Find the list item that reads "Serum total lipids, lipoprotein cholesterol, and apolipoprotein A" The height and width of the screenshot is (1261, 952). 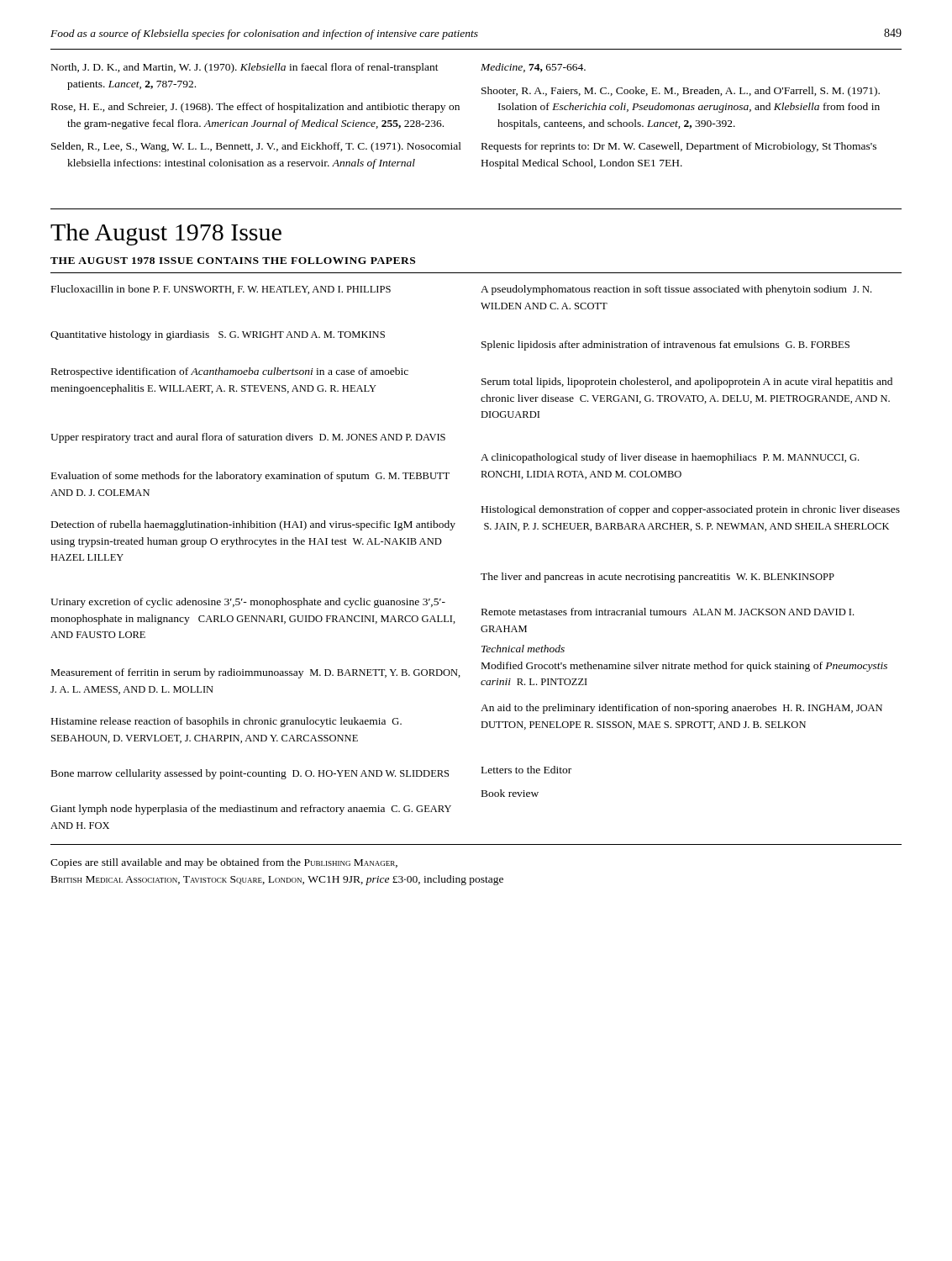pos(687,398)
